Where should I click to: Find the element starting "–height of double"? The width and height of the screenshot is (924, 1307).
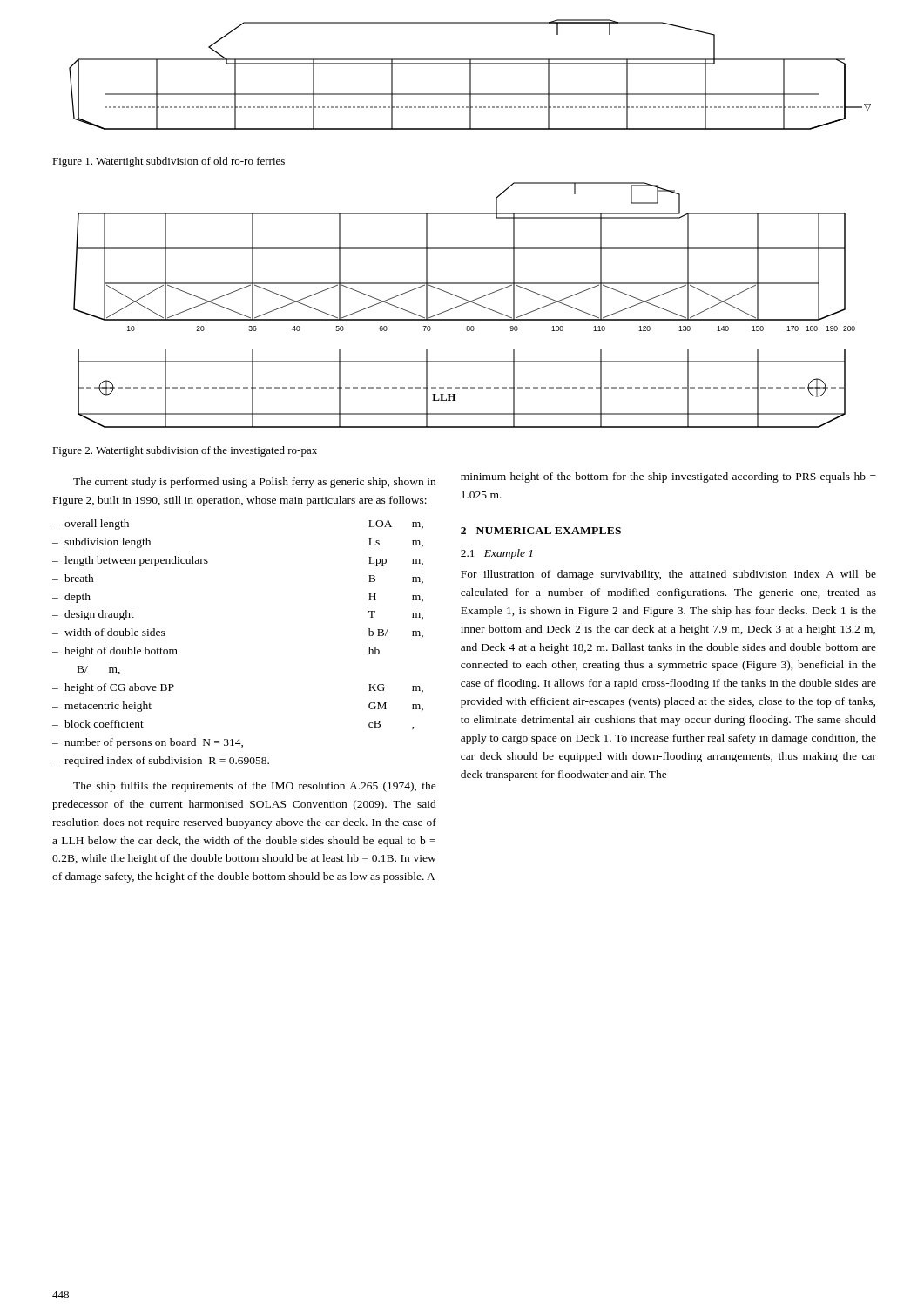tap(111, 651)
